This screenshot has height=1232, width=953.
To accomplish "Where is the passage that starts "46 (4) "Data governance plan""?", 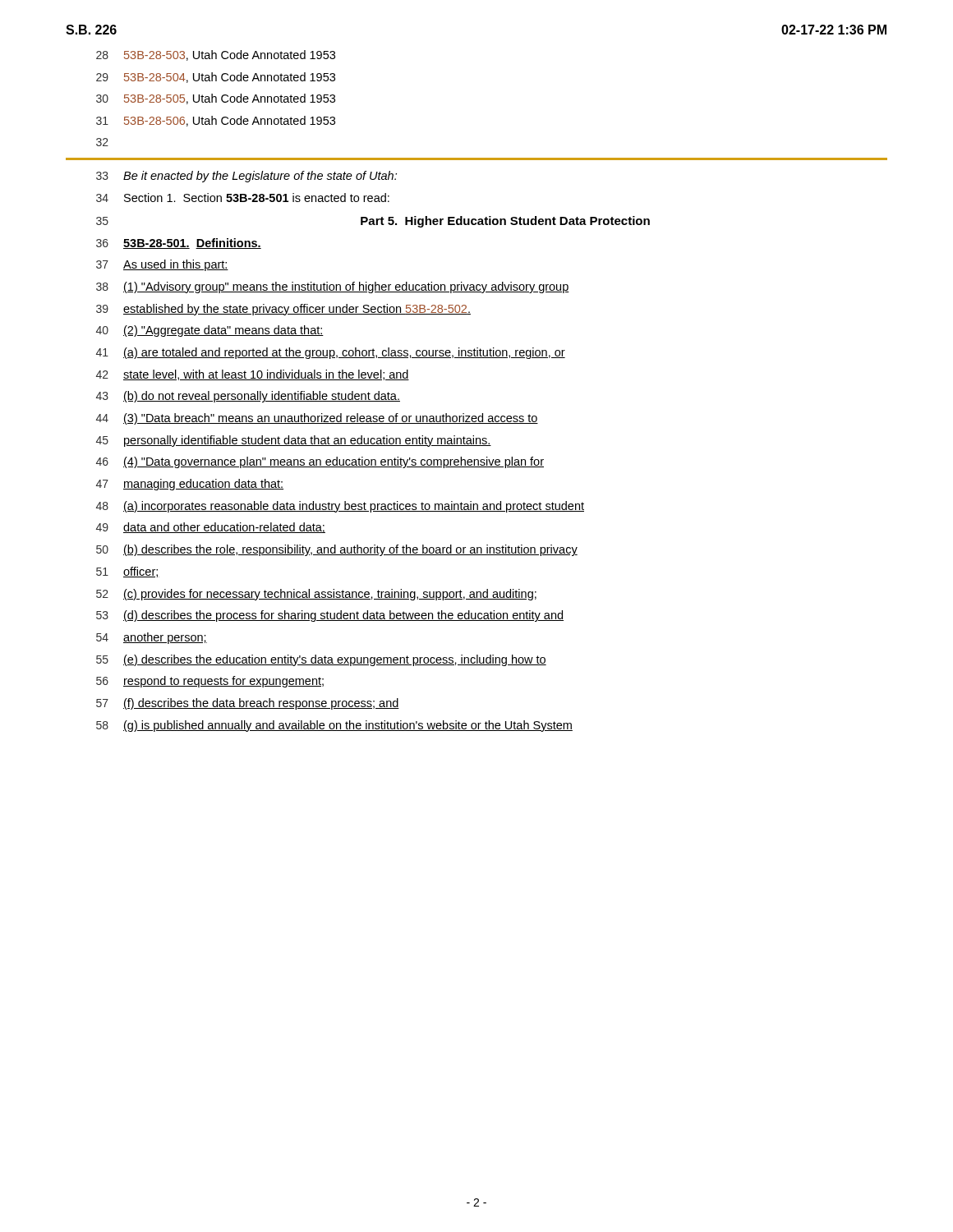I will [476, 462].
